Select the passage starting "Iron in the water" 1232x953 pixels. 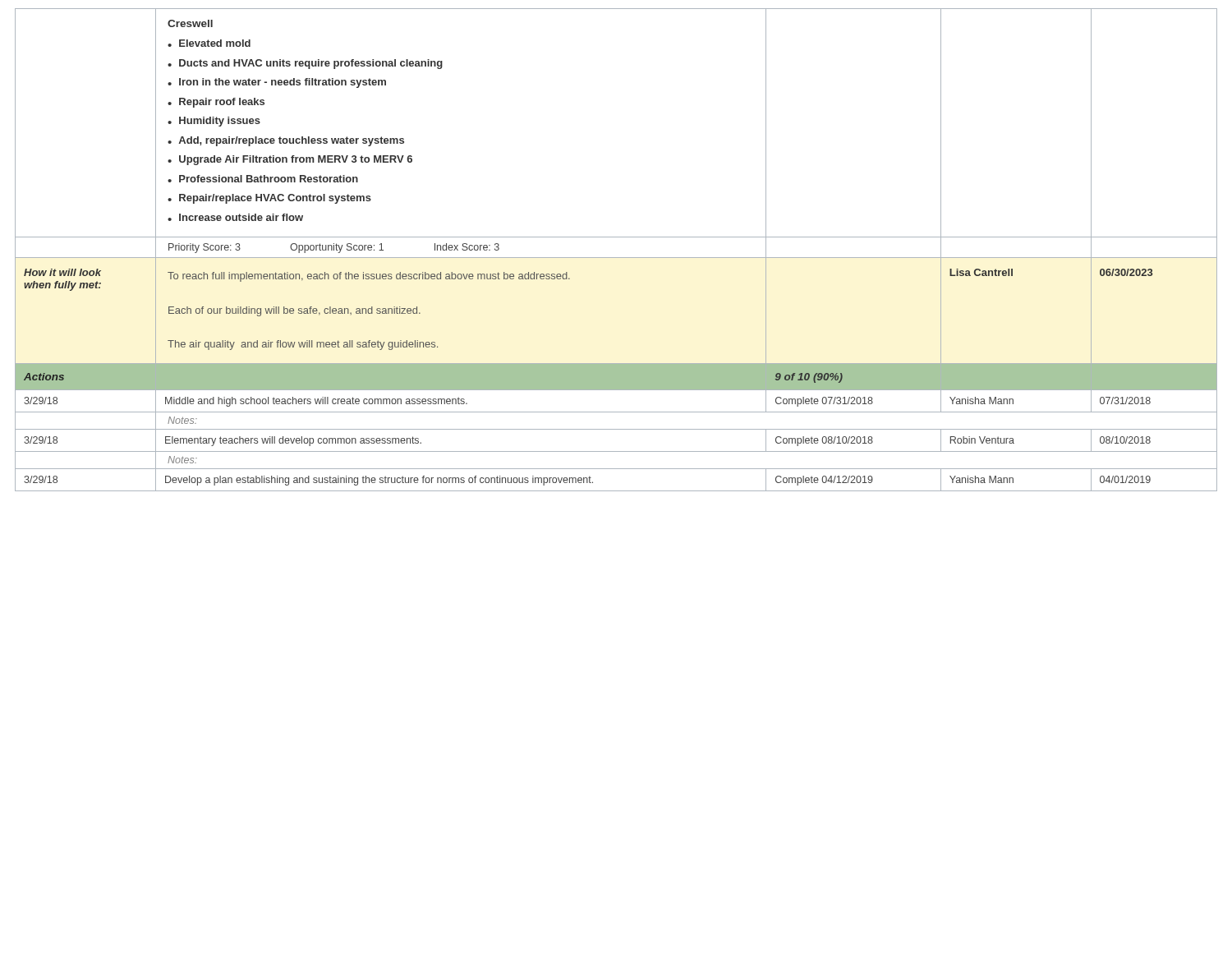(283, 82)
